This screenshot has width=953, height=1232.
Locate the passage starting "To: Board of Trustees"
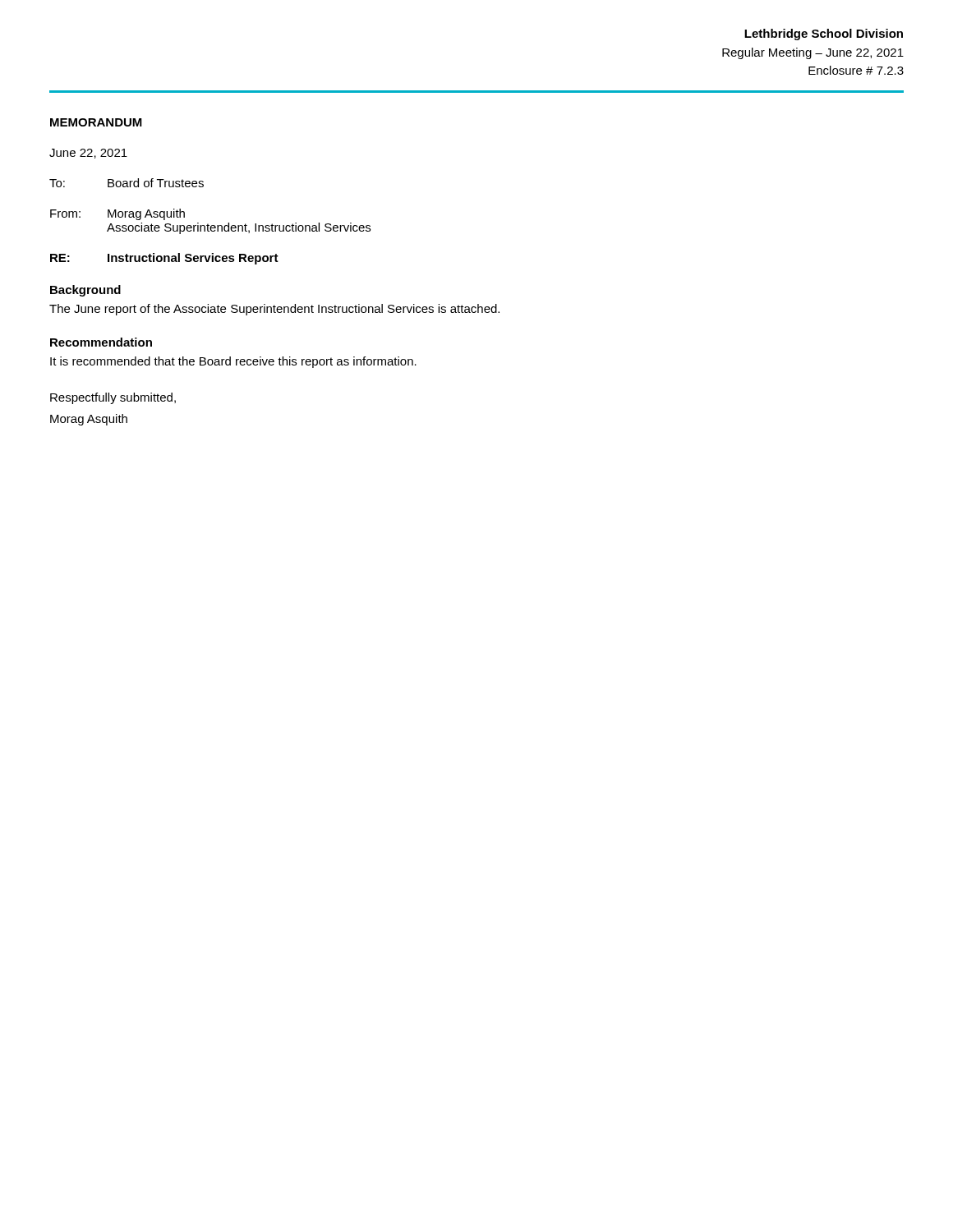[x=127, y=183]
